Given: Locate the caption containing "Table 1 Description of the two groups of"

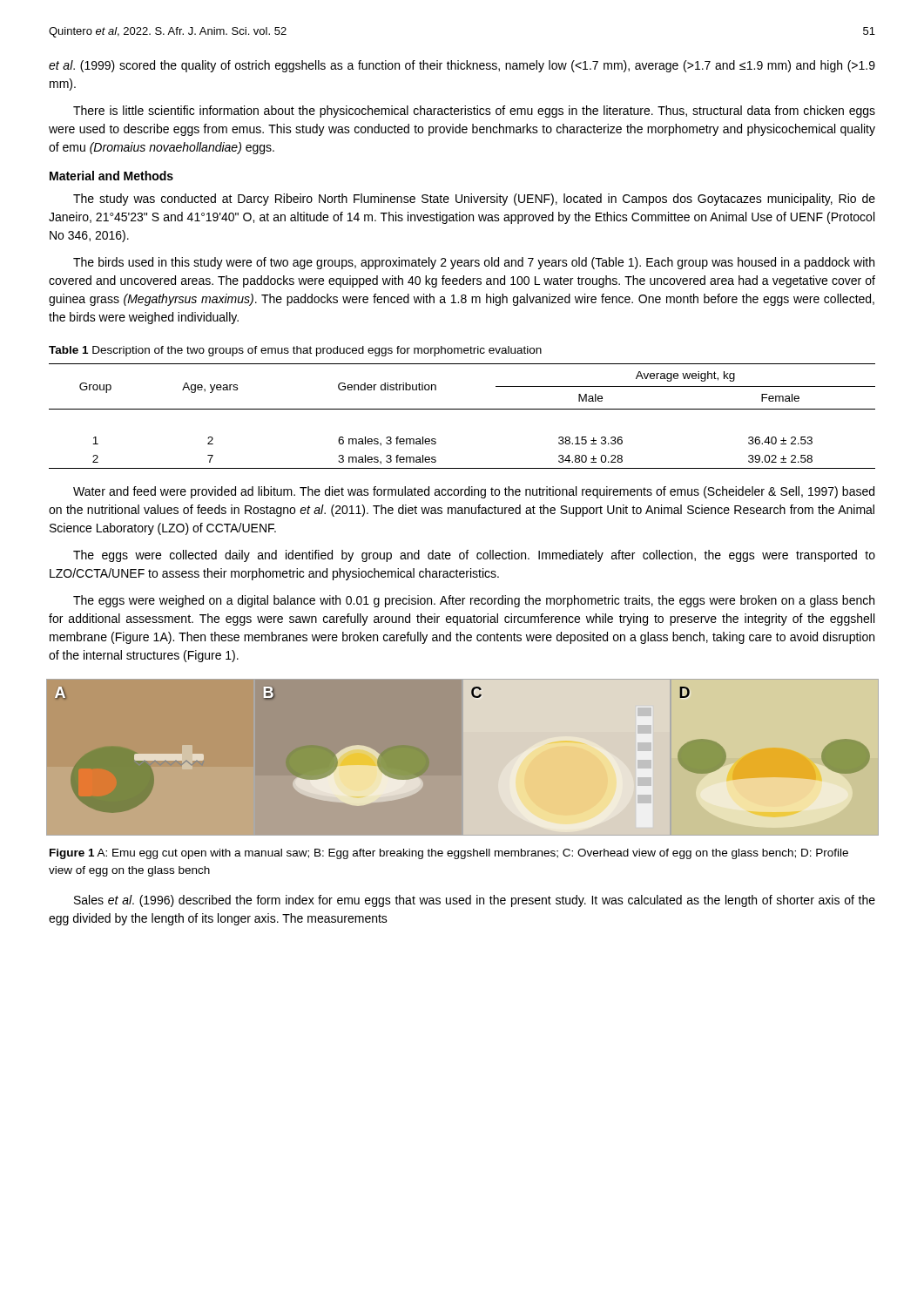Looking at the screenshot, I should click(x=295, y=350).
